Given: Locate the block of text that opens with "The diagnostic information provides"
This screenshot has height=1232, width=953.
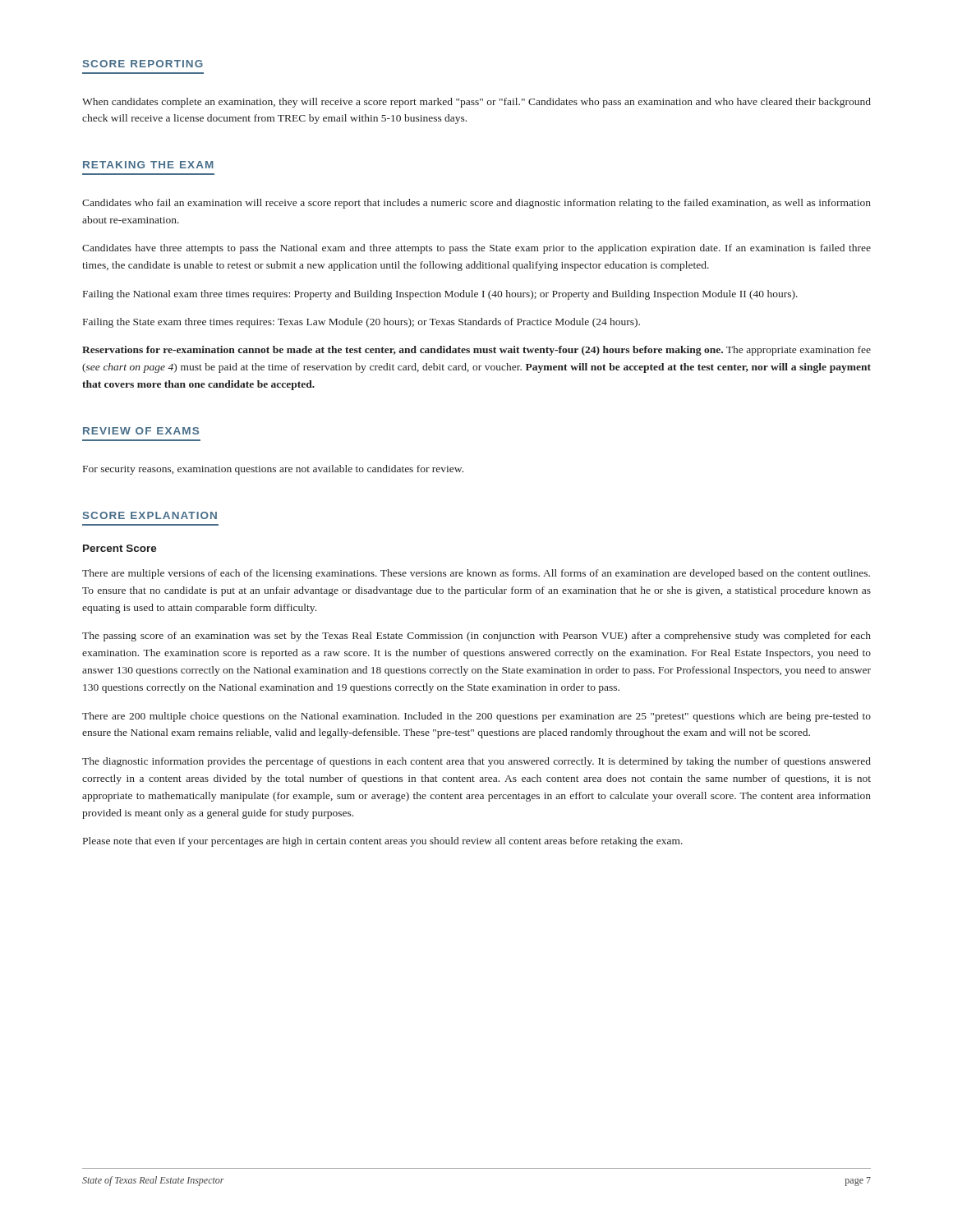Looking at the screenshot, I should (476, 787).
